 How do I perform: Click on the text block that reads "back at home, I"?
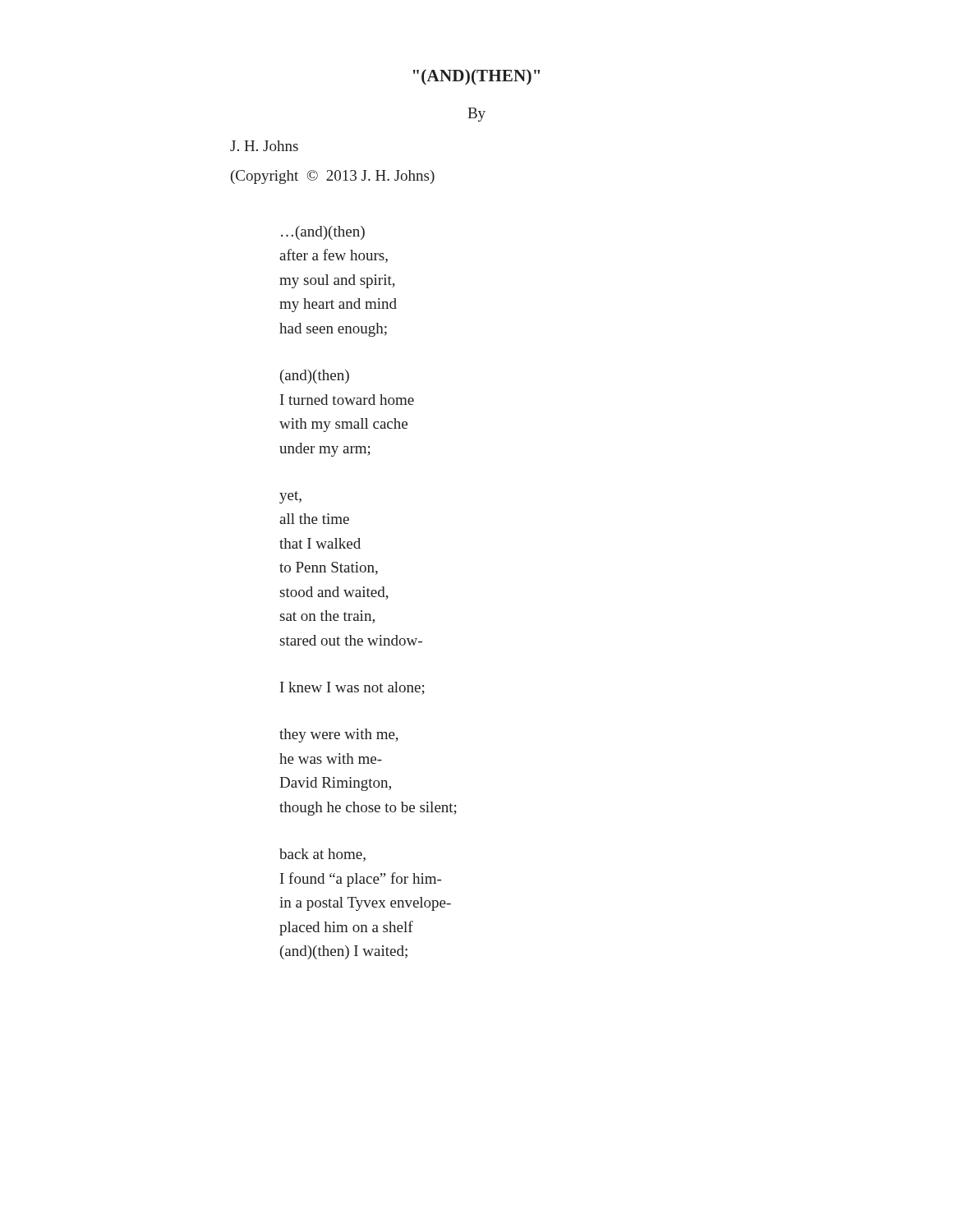[x=322, y=855]
